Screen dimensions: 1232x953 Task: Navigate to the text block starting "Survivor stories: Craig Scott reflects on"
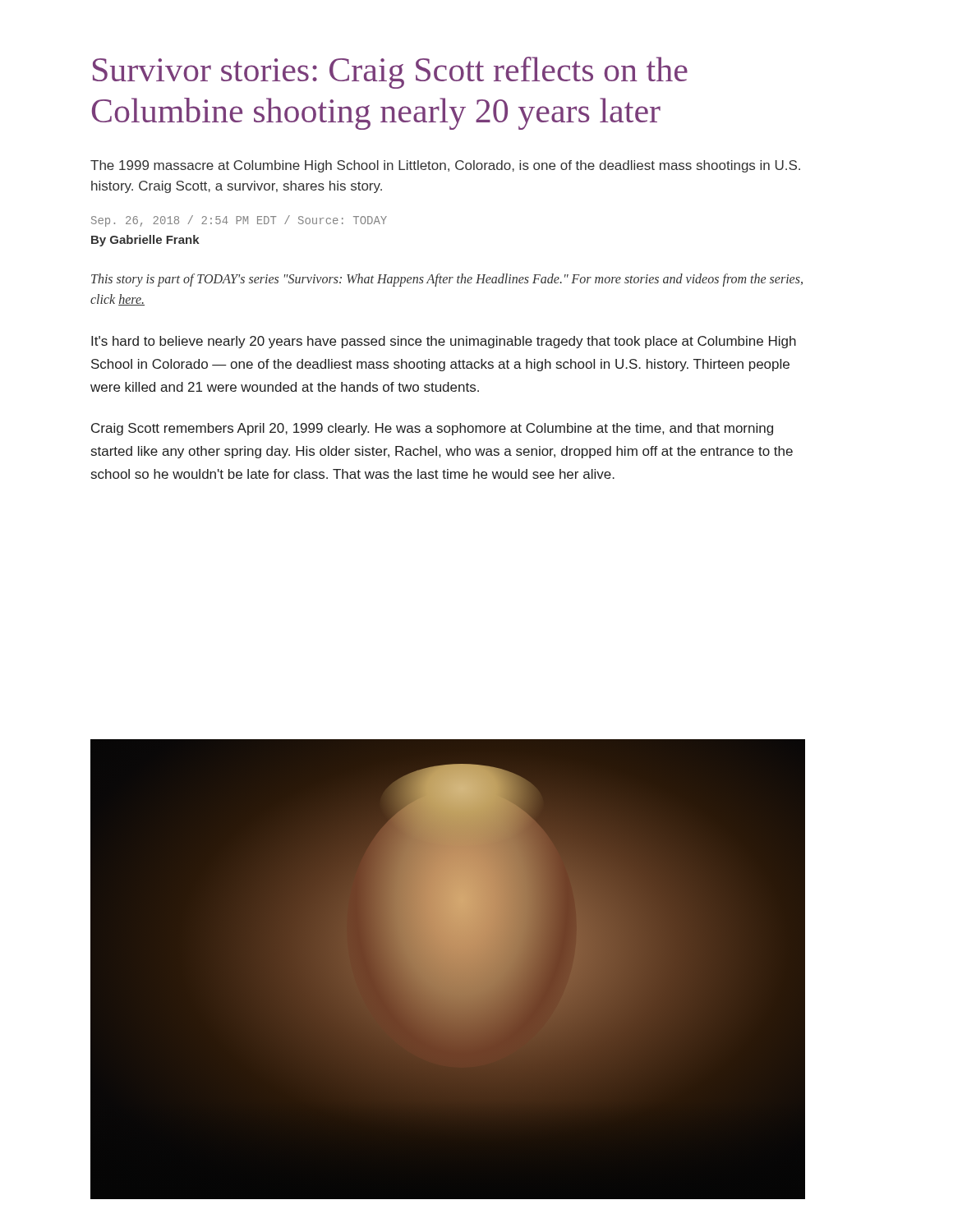(448, 91)
